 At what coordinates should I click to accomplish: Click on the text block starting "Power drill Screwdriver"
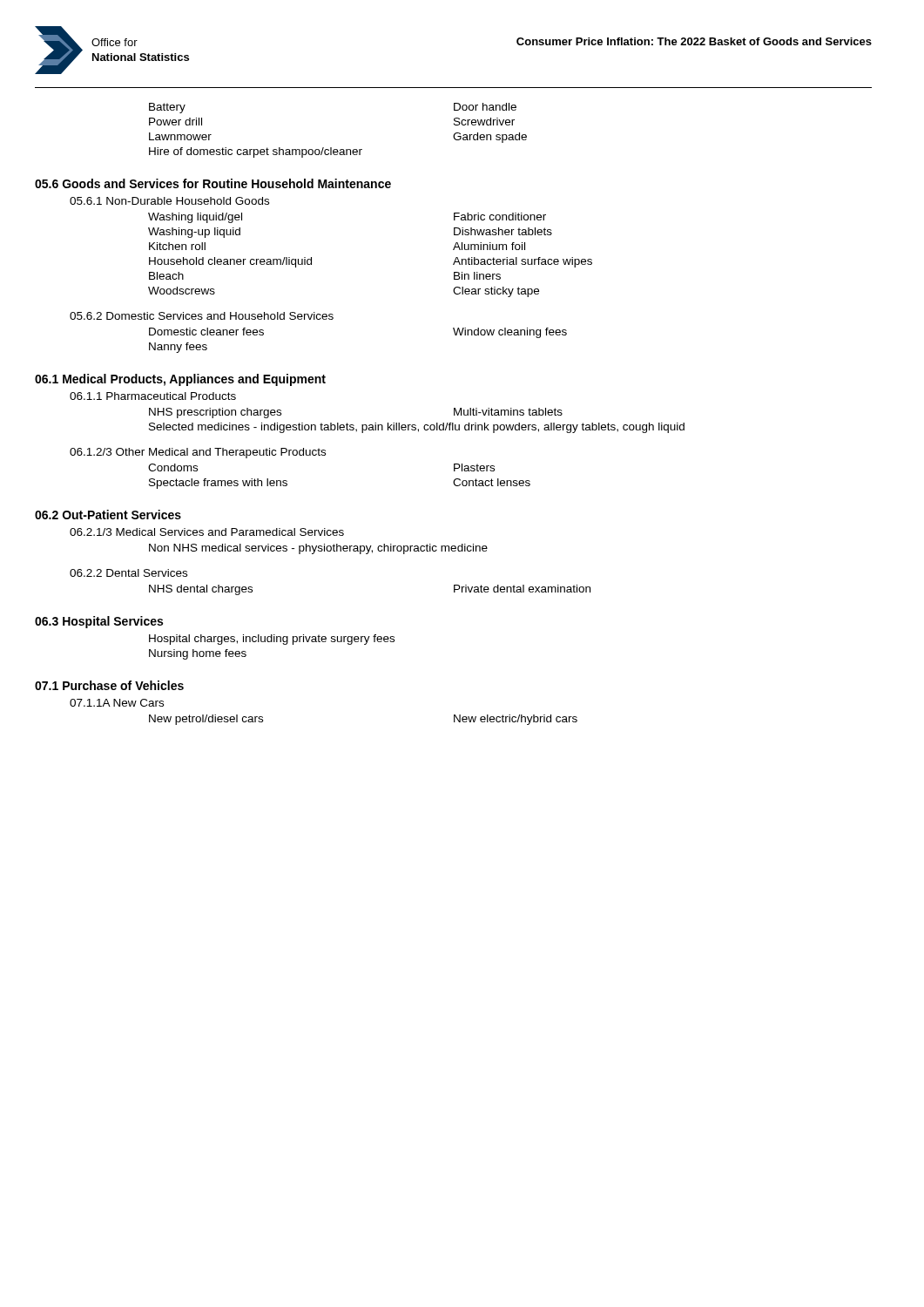coord(453,122)
